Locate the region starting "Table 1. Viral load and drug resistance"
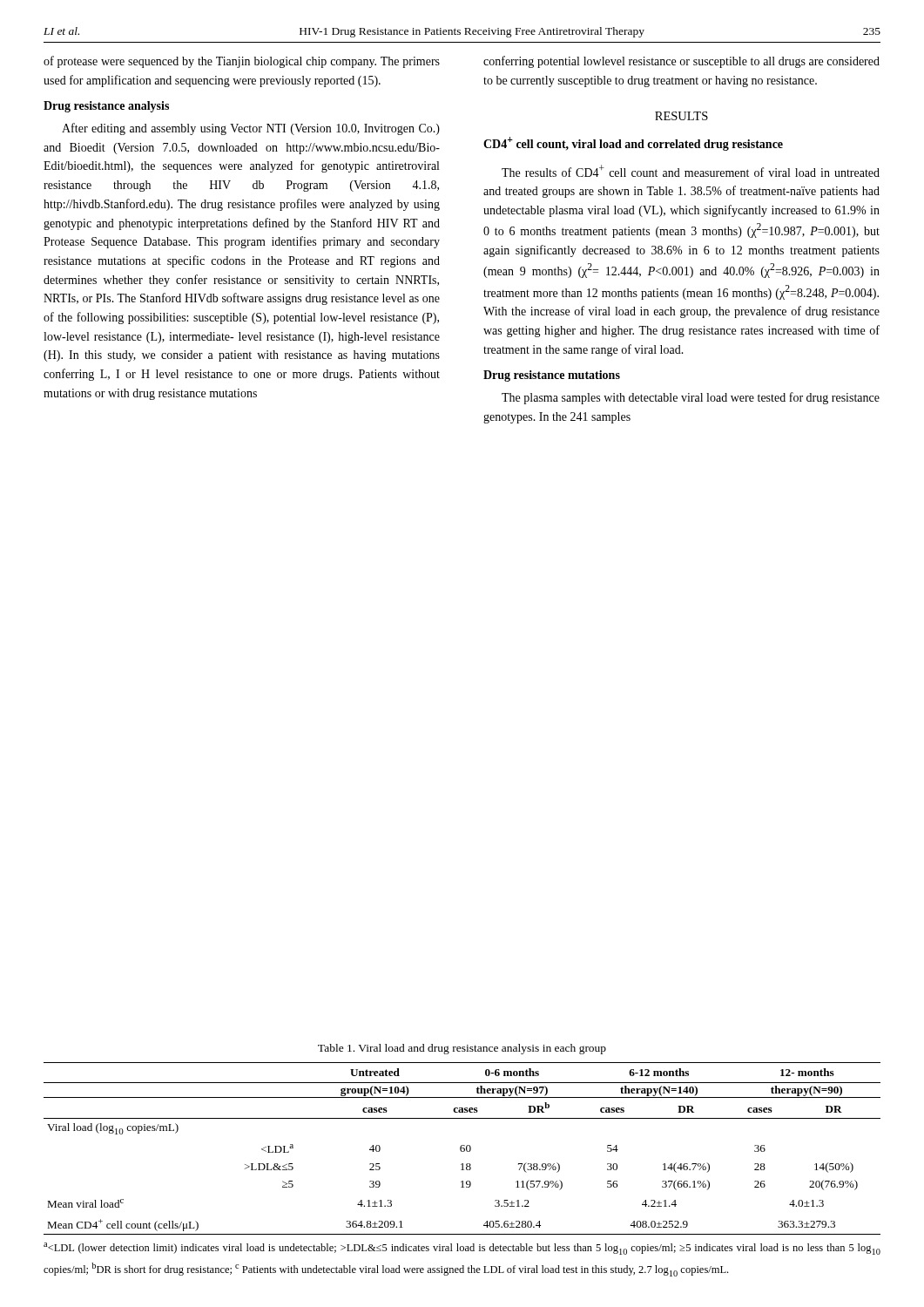Image resolution: width=924 pixels, height=1307 pixels. click(x=462, y=1048)
